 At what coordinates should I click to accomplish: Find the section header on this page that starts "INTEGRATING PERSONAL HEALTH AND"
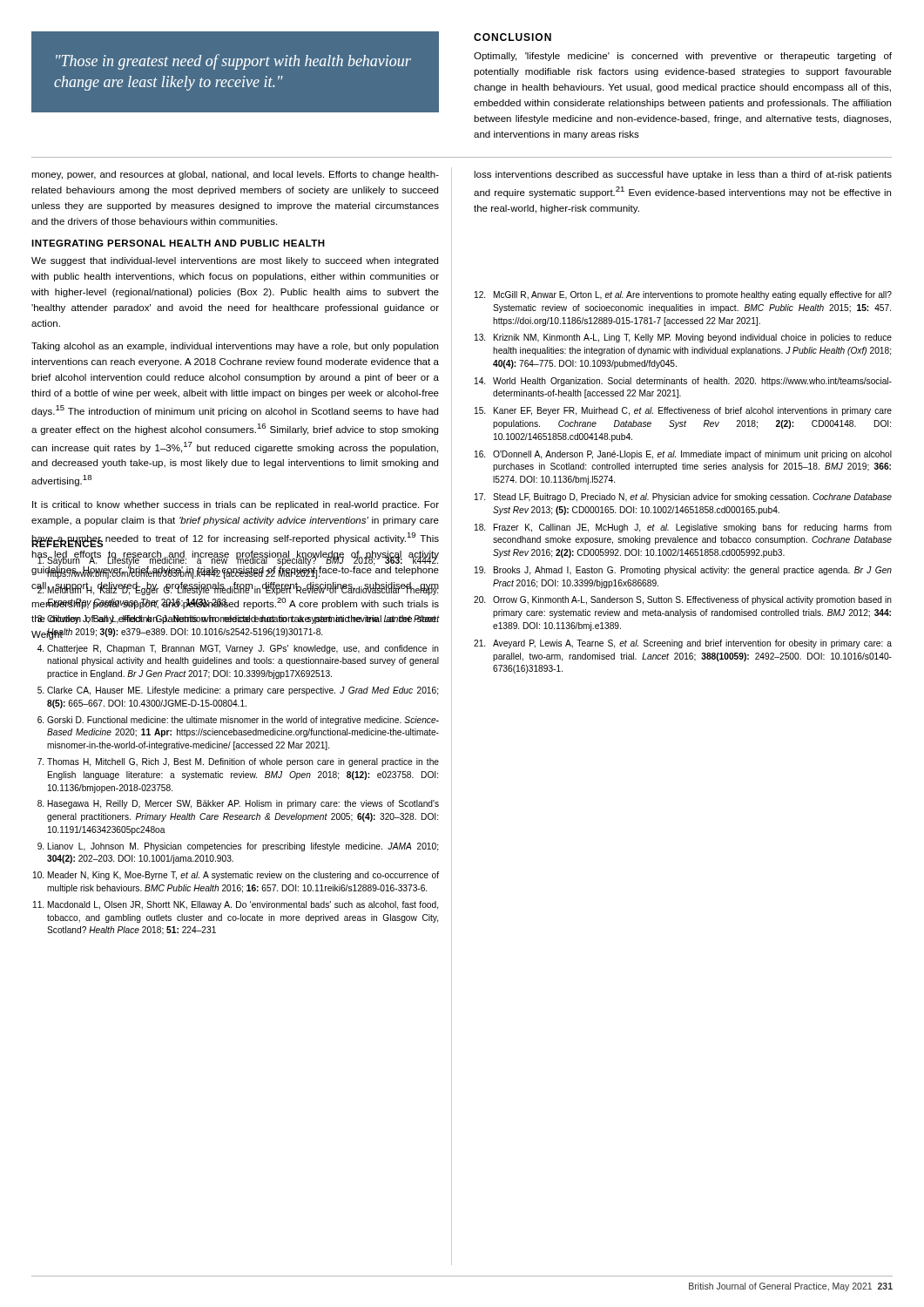coord(178,243)
